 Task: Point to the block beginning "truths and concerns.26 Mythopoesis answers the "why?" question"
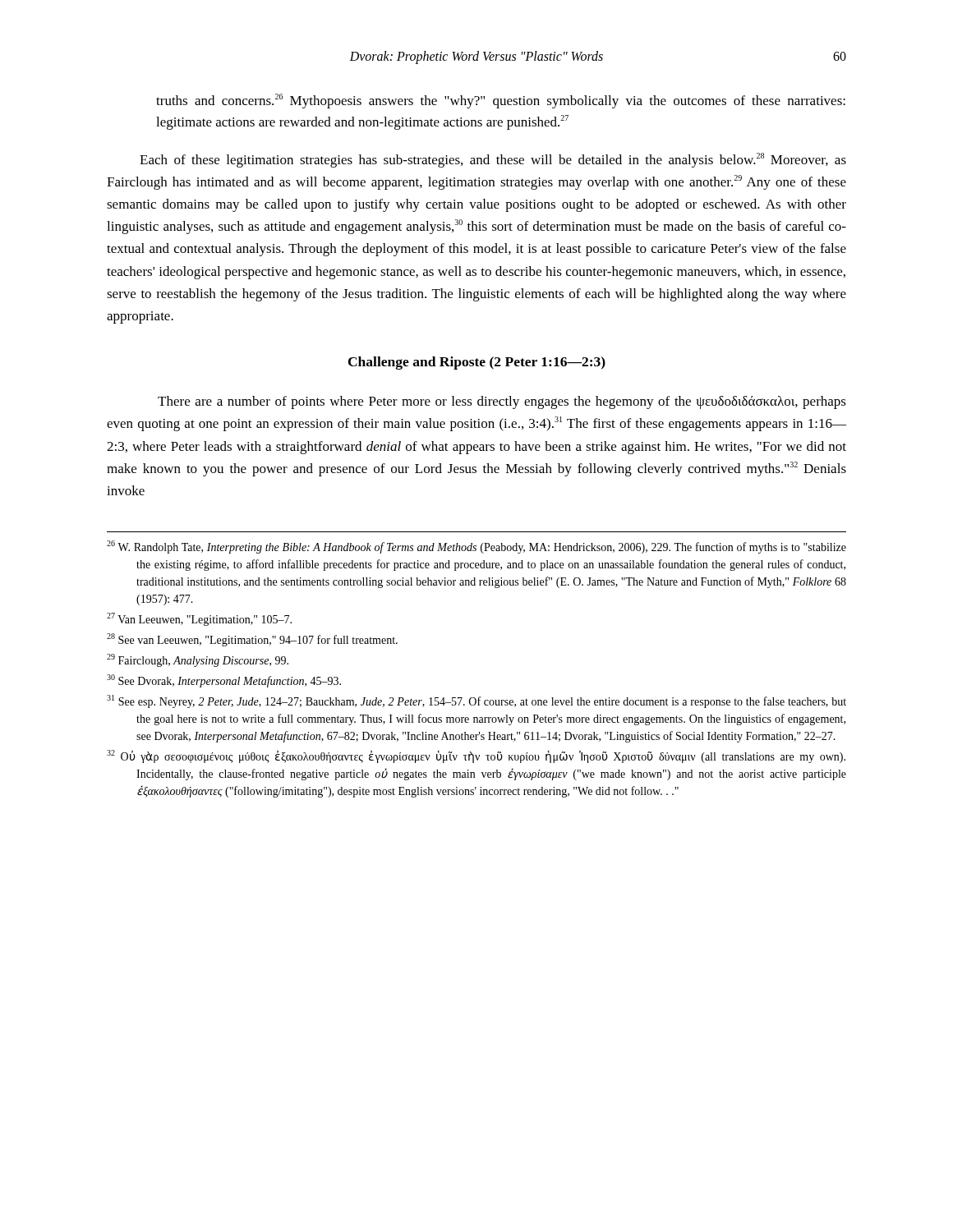coord(501,111)
